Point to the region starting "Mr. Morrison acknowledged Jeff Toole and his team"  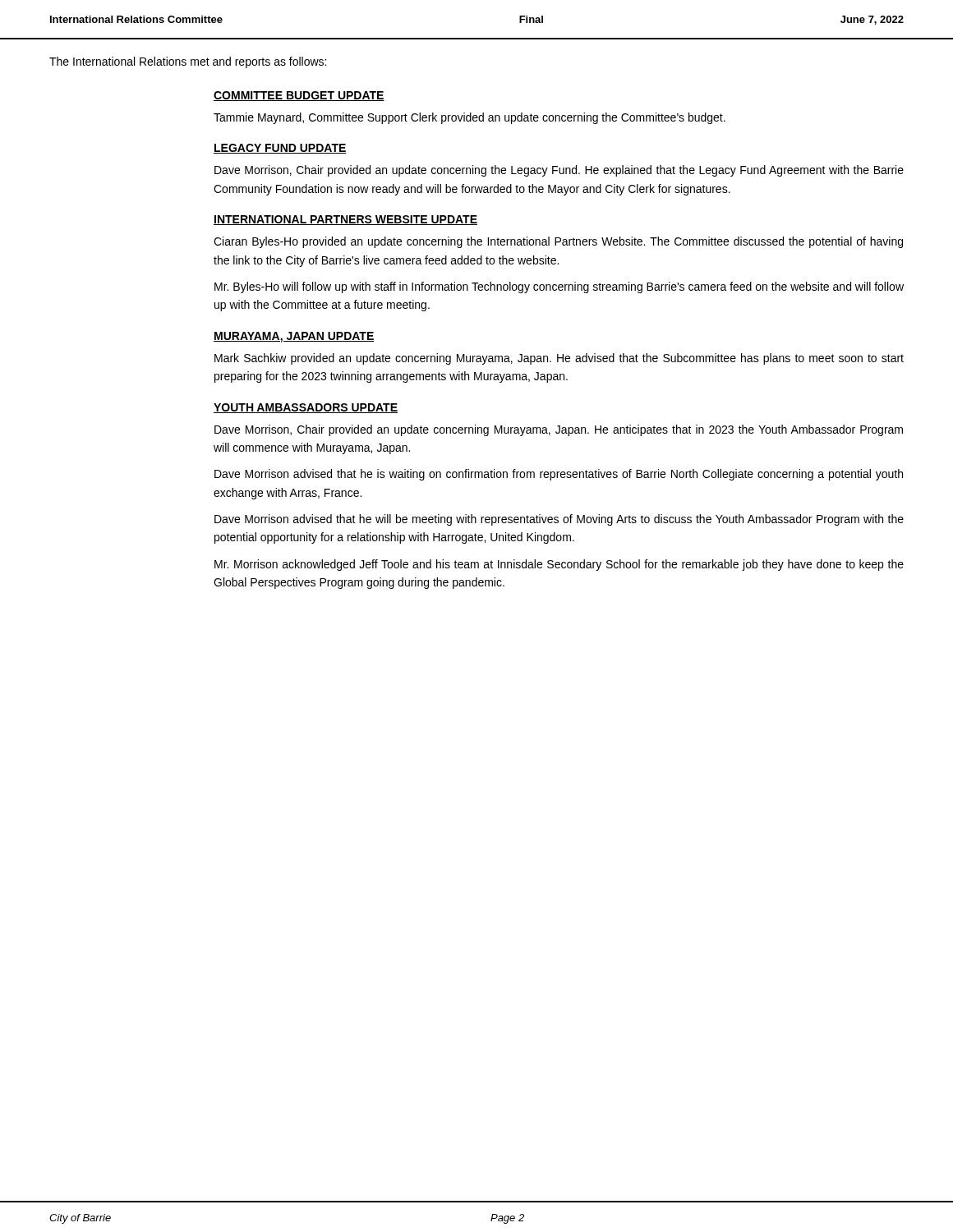point(559,573)
